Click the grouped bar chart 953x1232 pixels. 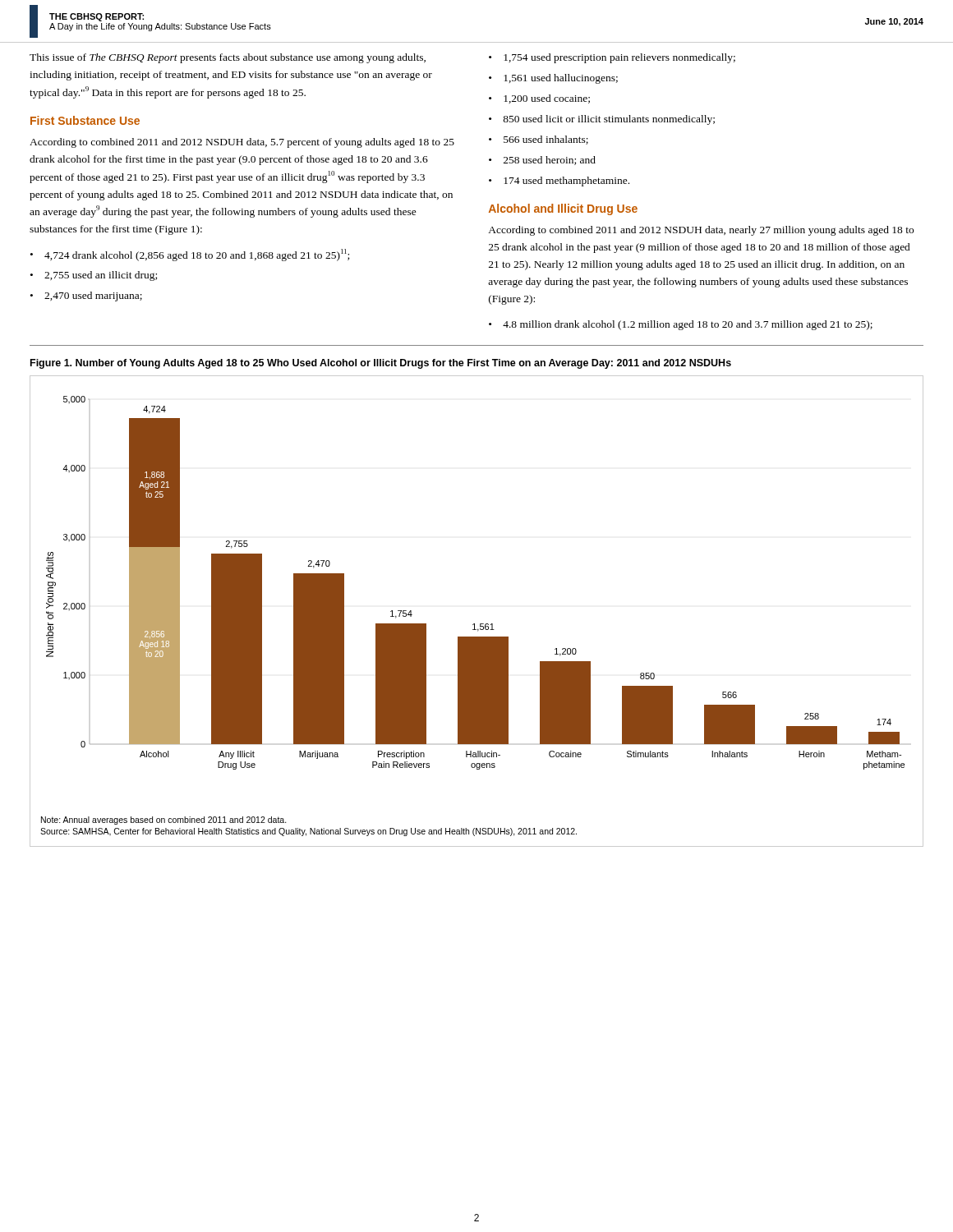476,611
